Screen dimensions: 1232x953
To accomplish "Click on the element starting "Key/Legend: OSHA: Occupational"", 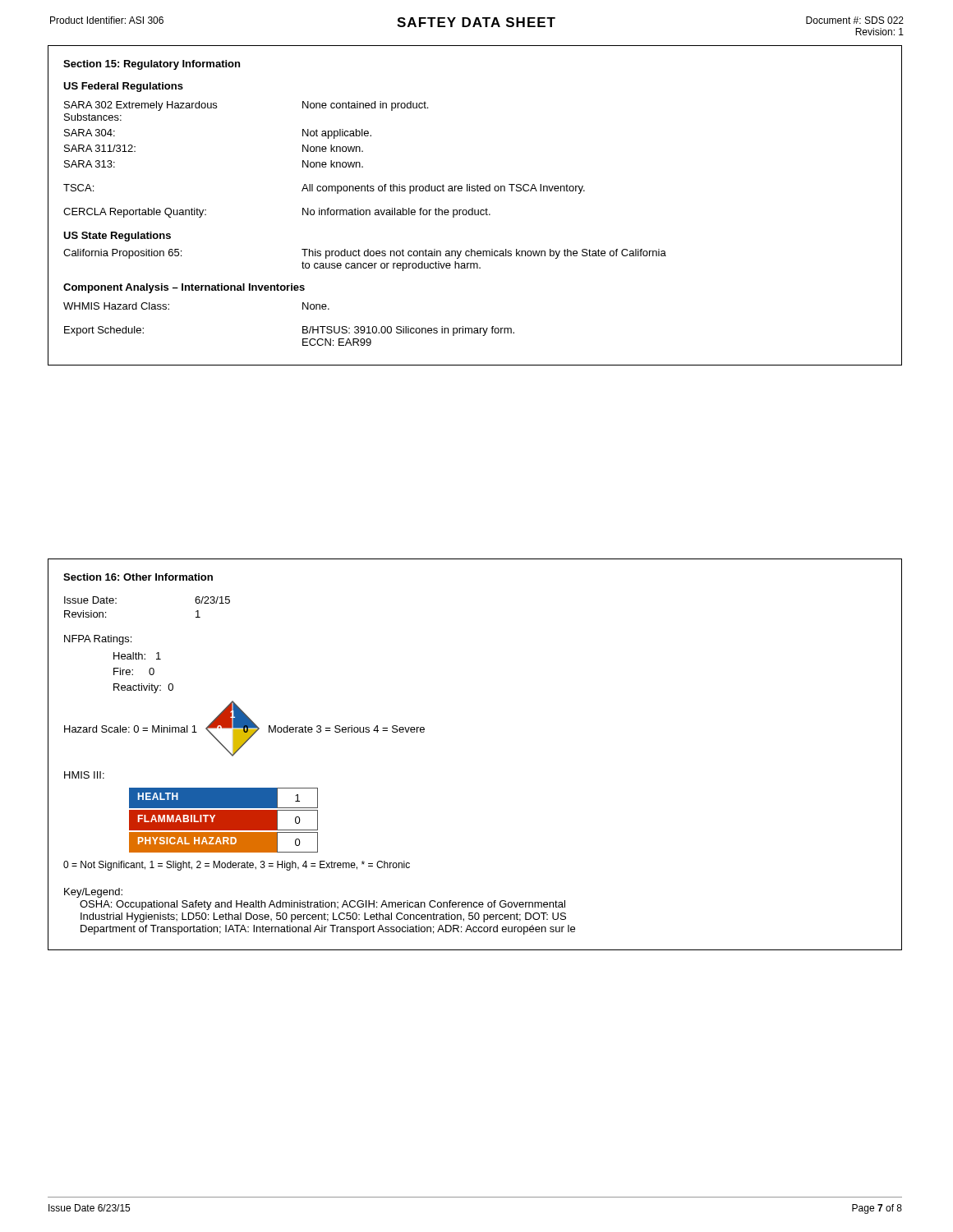I will 319,910.
